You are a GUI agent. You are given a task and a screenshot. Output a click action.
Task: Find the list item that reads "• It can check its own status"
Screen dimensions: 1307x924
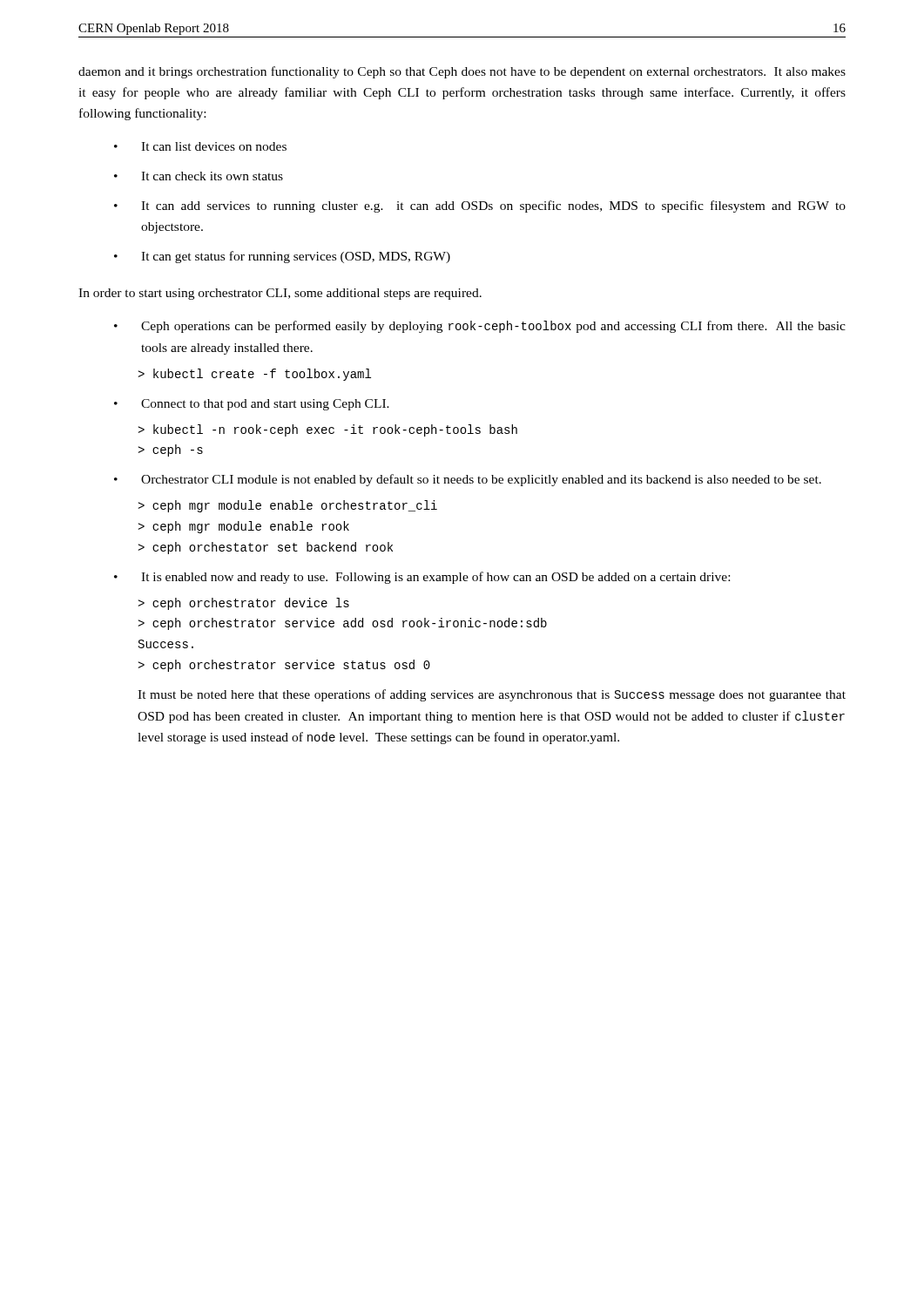pos(199,176)
